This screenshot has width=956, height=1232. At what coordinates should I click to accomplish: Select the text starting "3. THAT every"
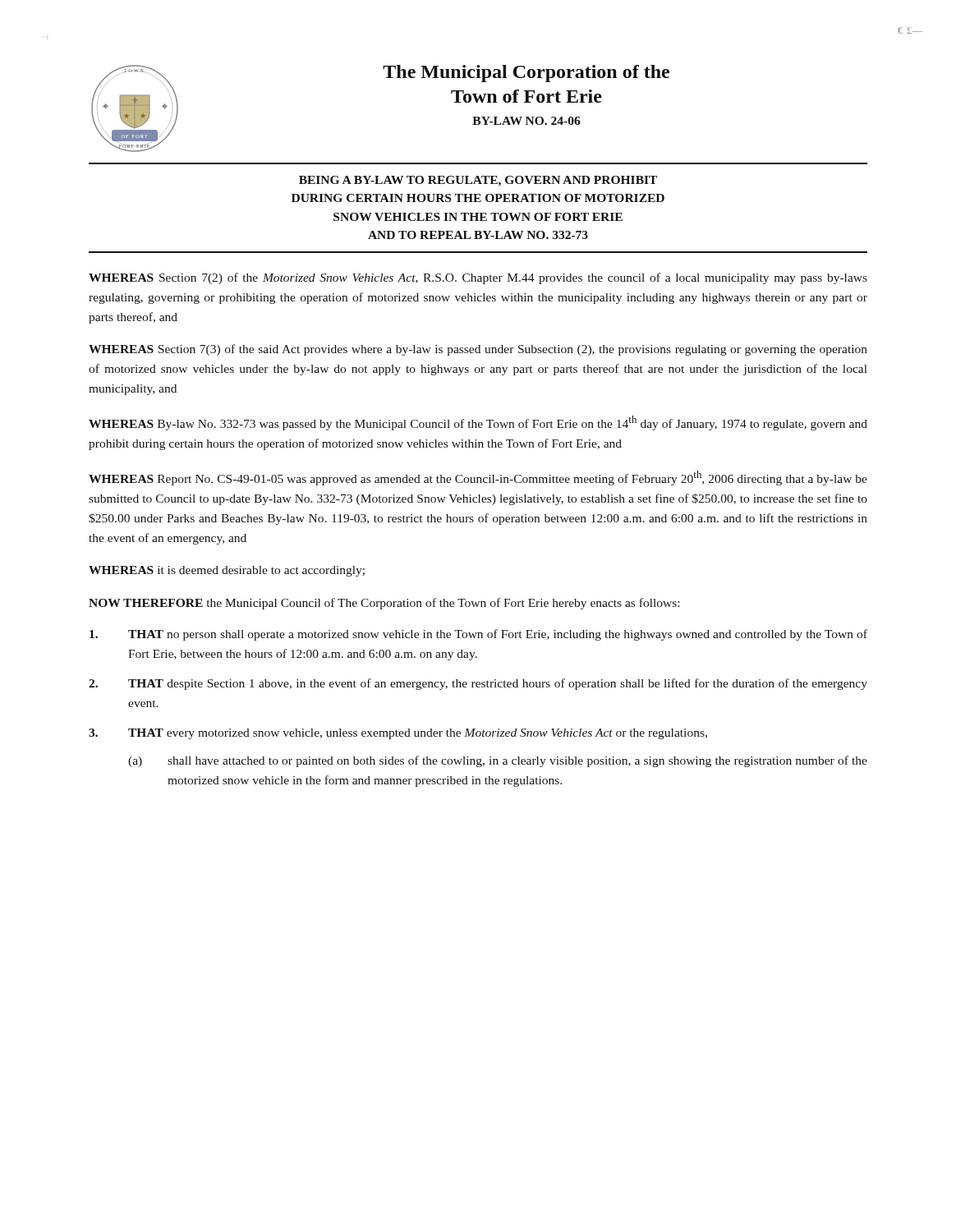pyautogui.click(x=478, y=756)
